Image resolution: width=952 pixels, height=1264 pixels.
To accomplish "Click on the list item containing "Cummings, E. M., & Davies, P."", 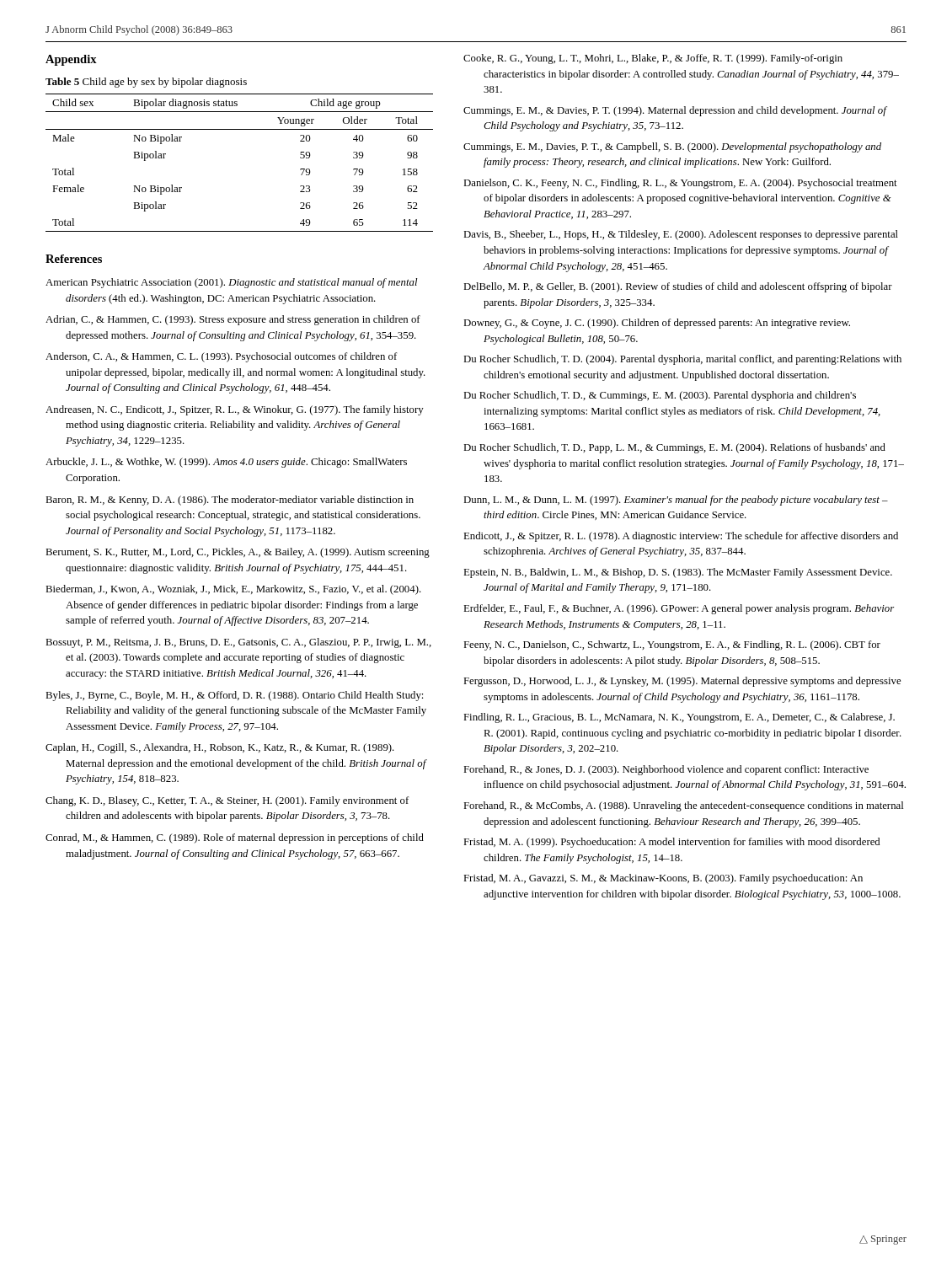I will click(675, 118).
